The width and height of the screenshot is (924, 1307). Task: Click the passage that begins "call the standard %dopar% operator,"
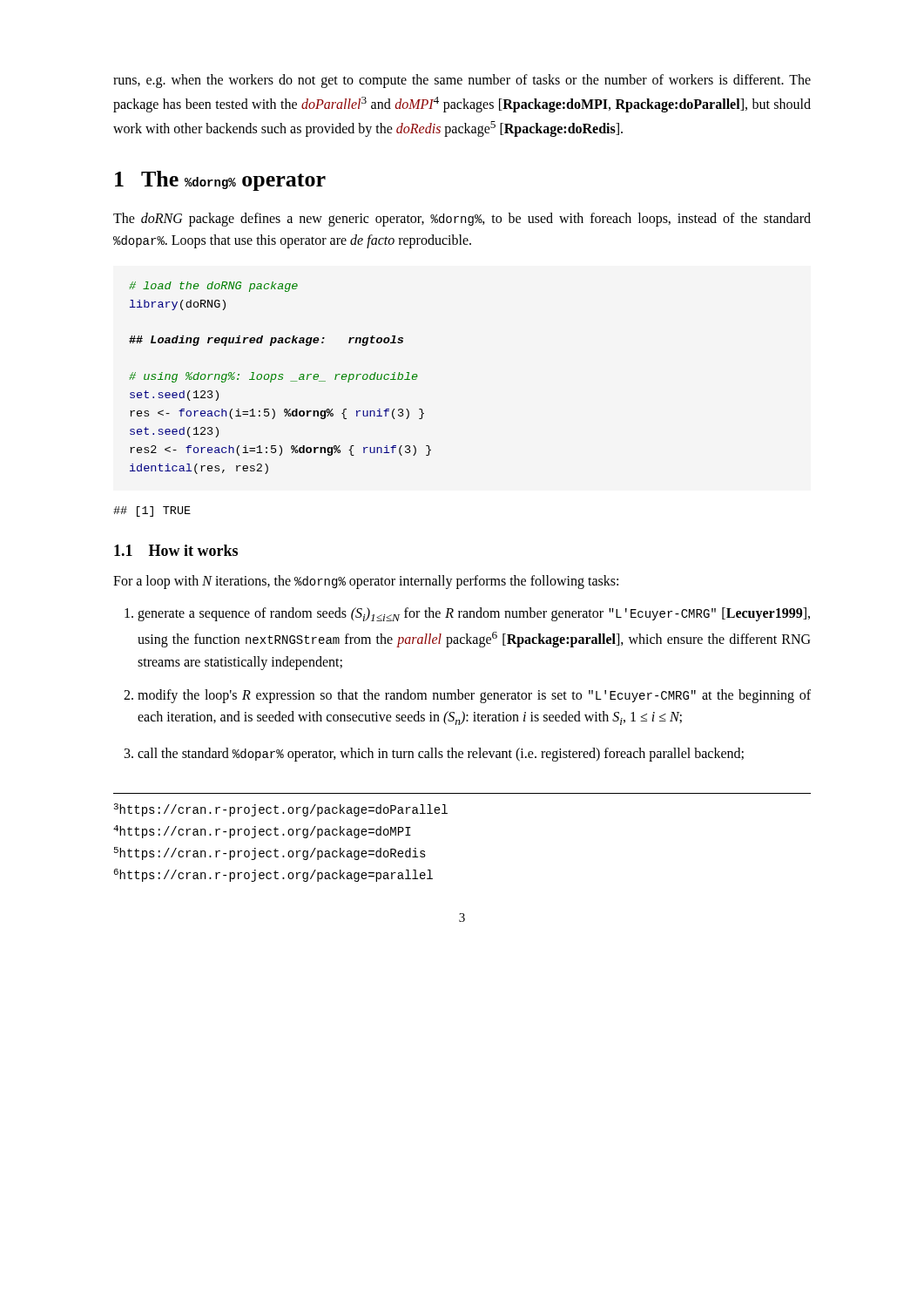point(441,754)
